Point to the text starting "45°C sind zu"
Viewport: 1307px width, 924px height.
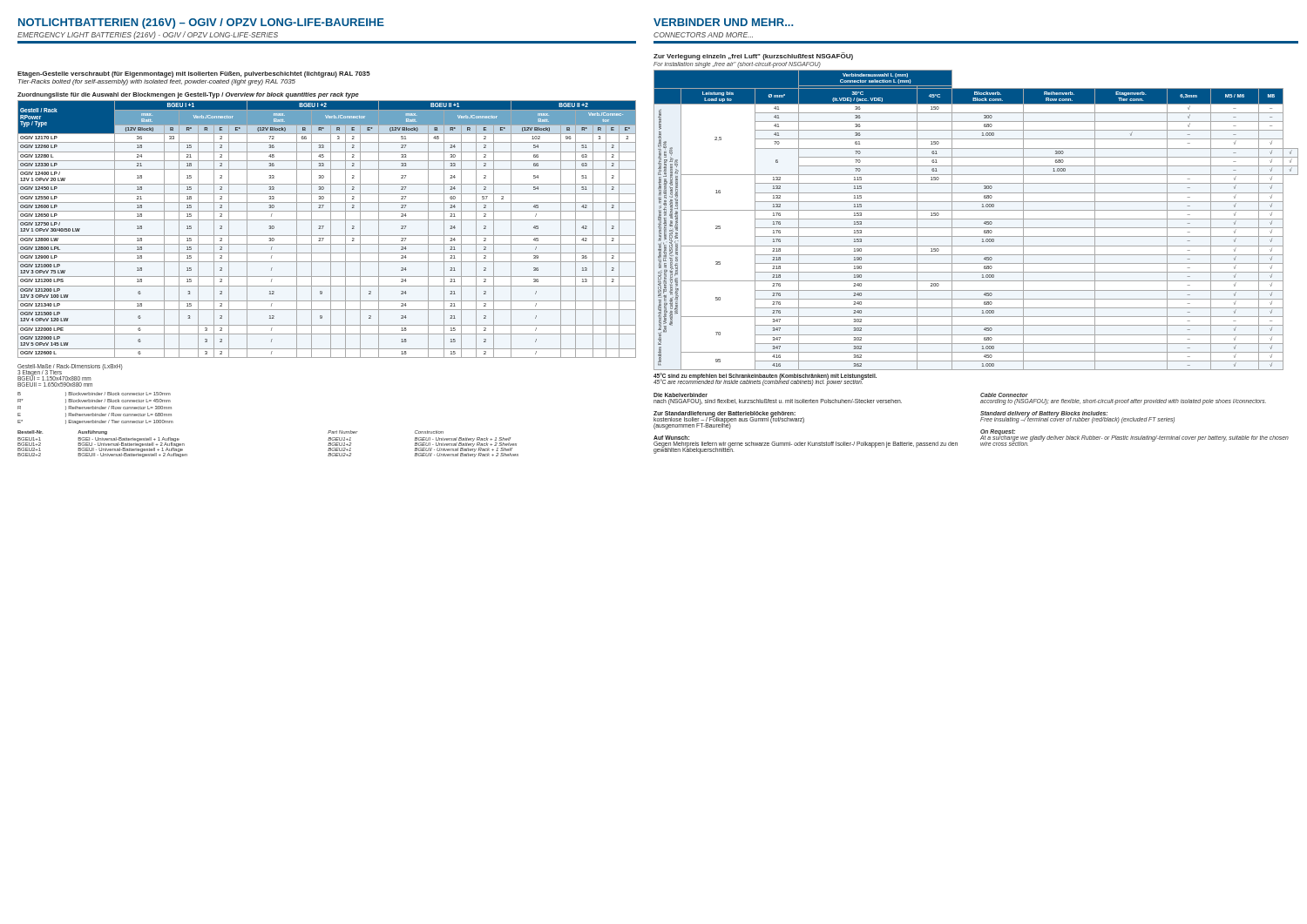pos(765,379)
